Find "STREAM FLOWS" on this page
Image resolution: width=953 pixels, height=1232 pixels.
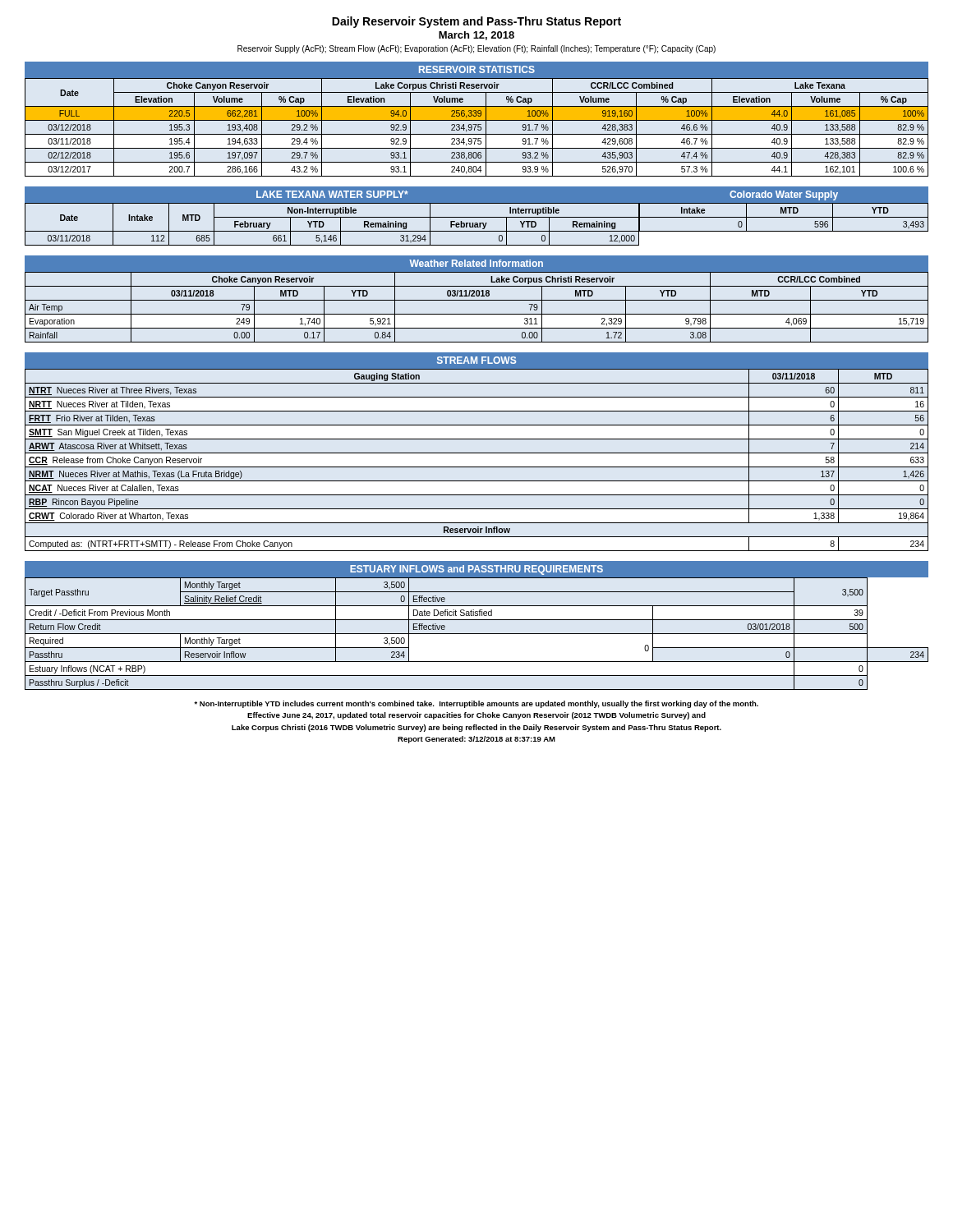click(476, 361)
